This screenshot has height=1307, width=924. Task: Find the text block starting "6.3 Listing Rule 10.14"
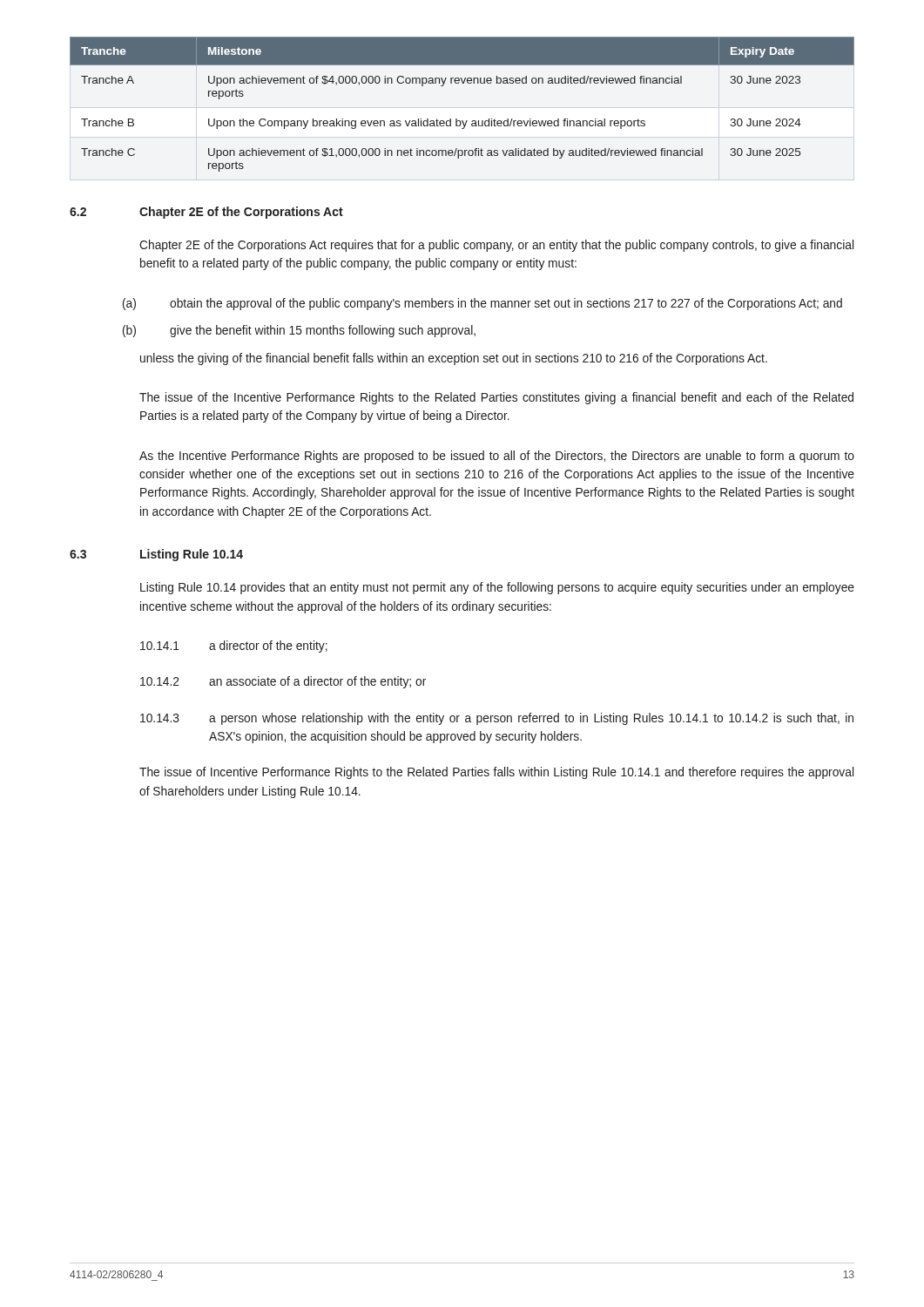pos(156,555)
